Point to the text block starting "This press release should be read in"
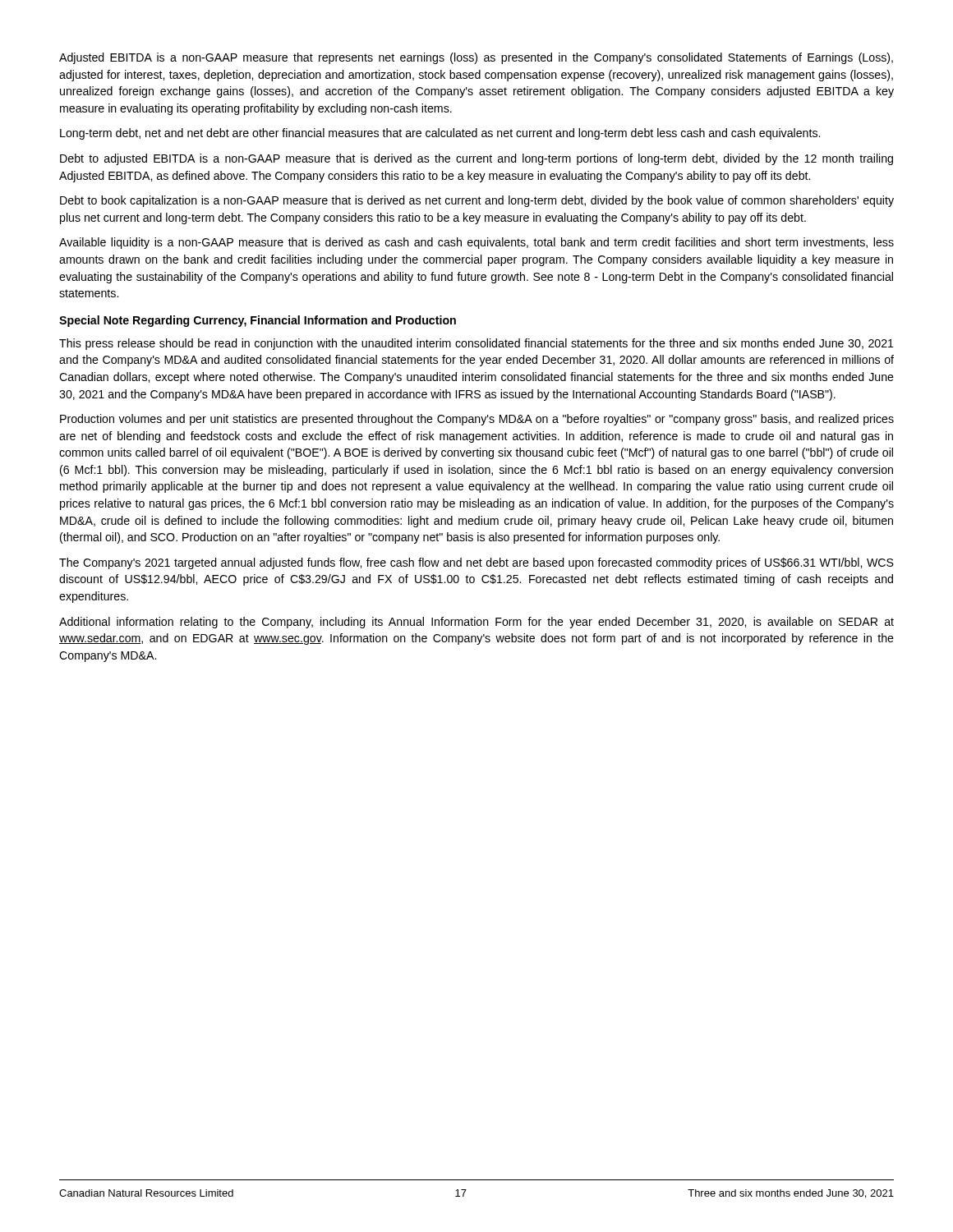This screenshot has width=953, height=1232. coord(476,369)
